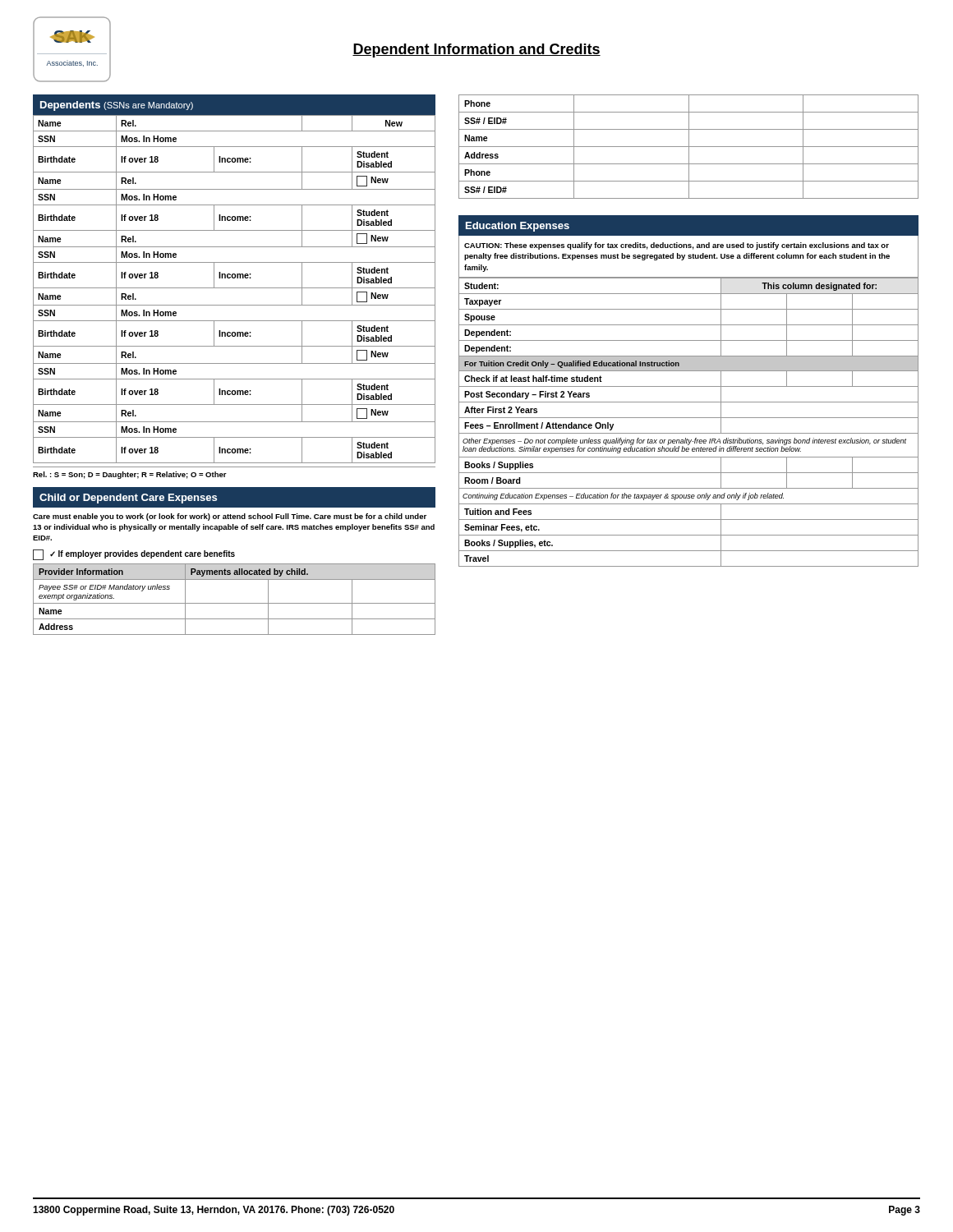
Task: Locate the table with the text "Post Secondary – First"
Action: point(688,422)
